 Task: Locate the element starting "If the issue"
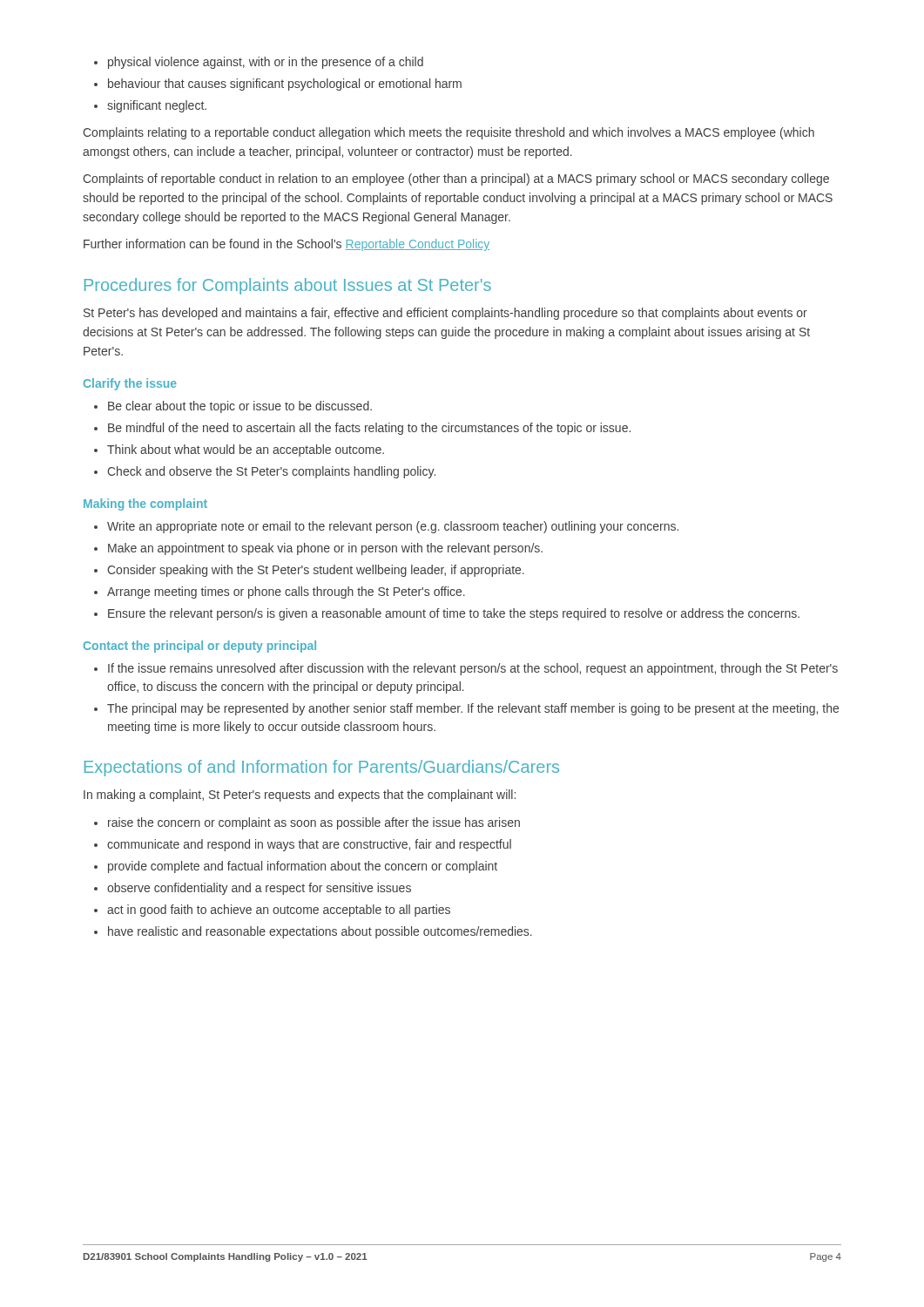[473, 678]
